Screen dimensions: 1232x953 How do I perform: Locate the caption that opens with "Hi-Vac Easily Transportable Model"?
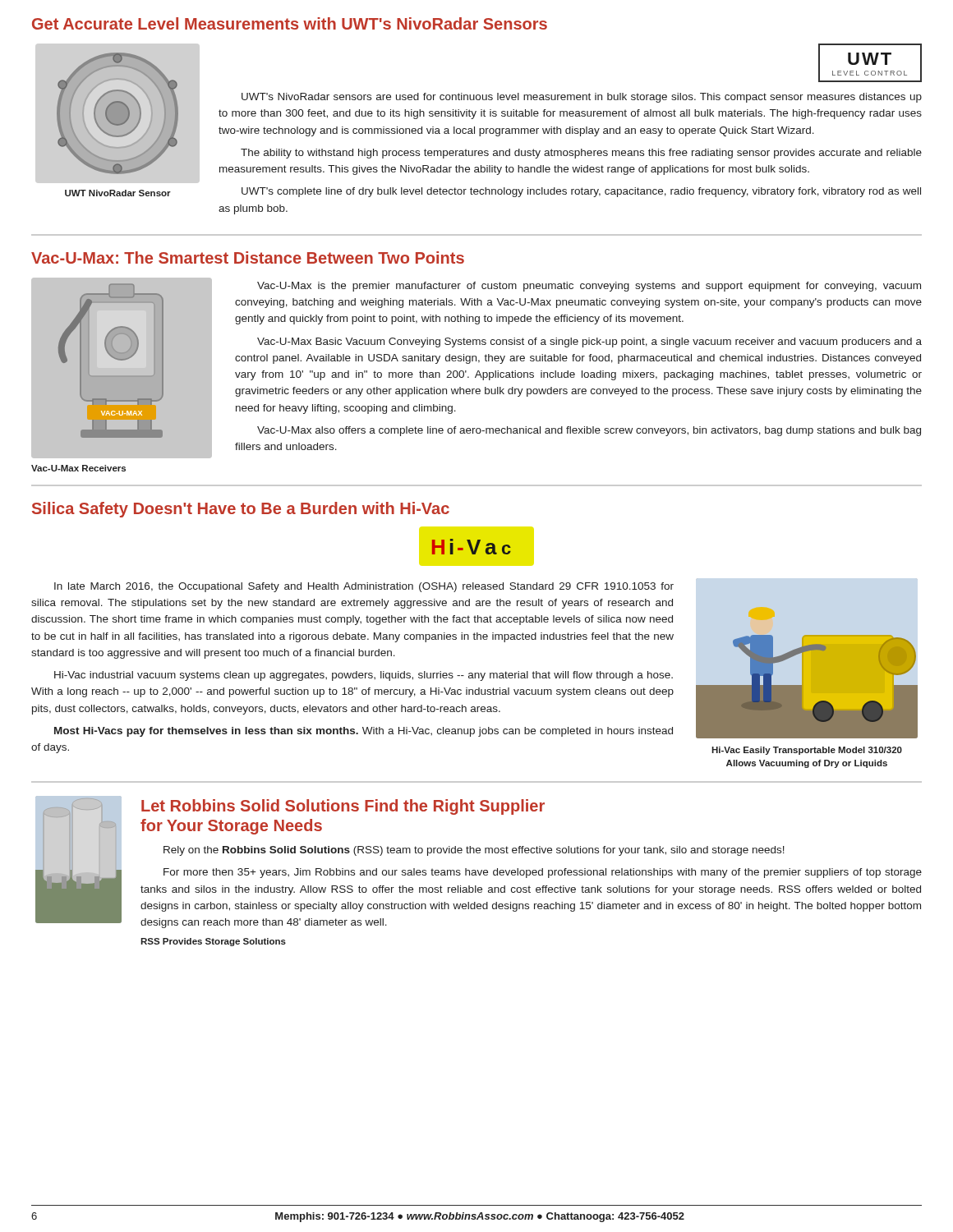(x=807, y=756)
